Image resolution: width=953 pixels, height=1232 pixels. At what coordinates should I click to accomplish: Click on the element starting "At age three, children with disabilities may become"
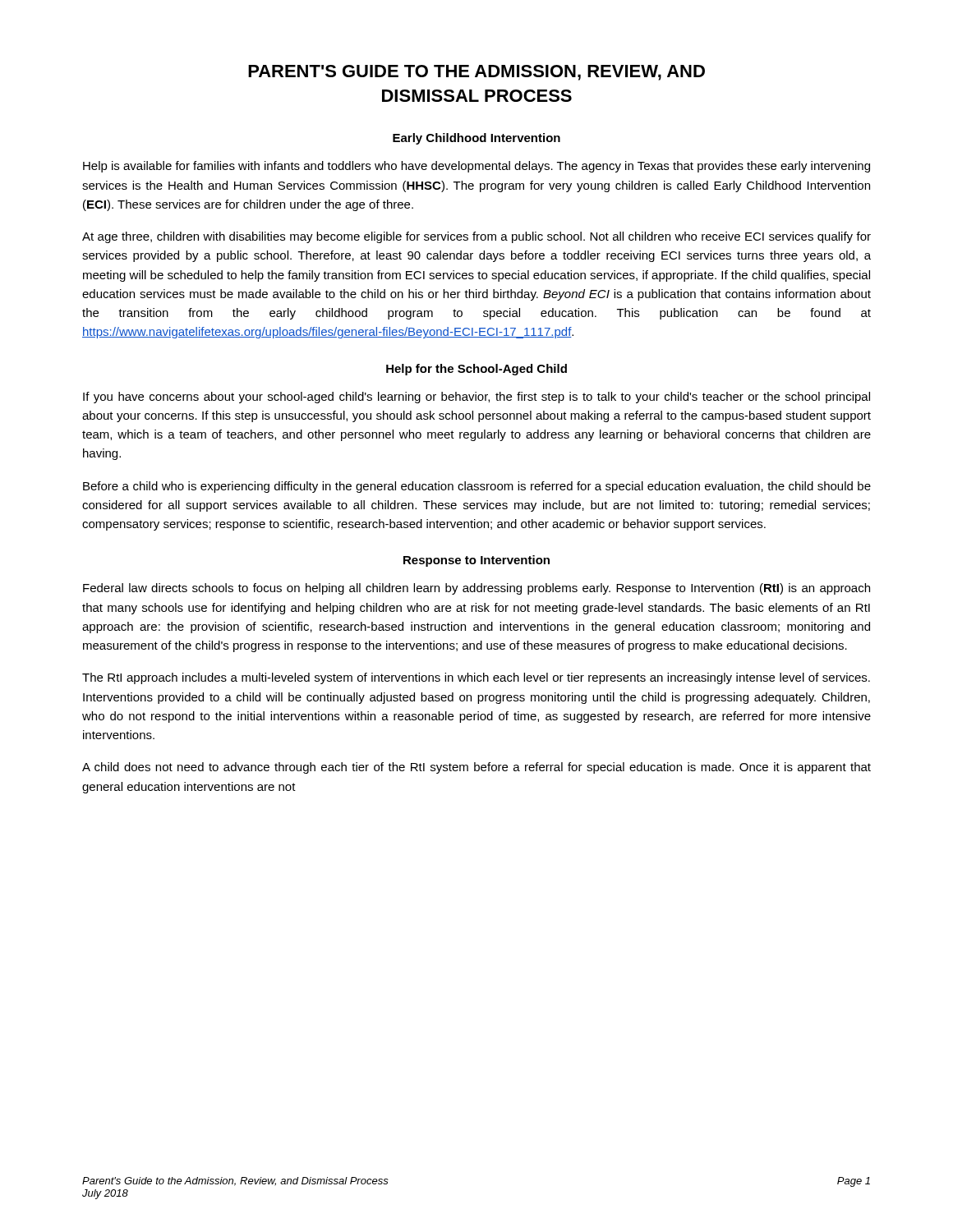point(476,284)
